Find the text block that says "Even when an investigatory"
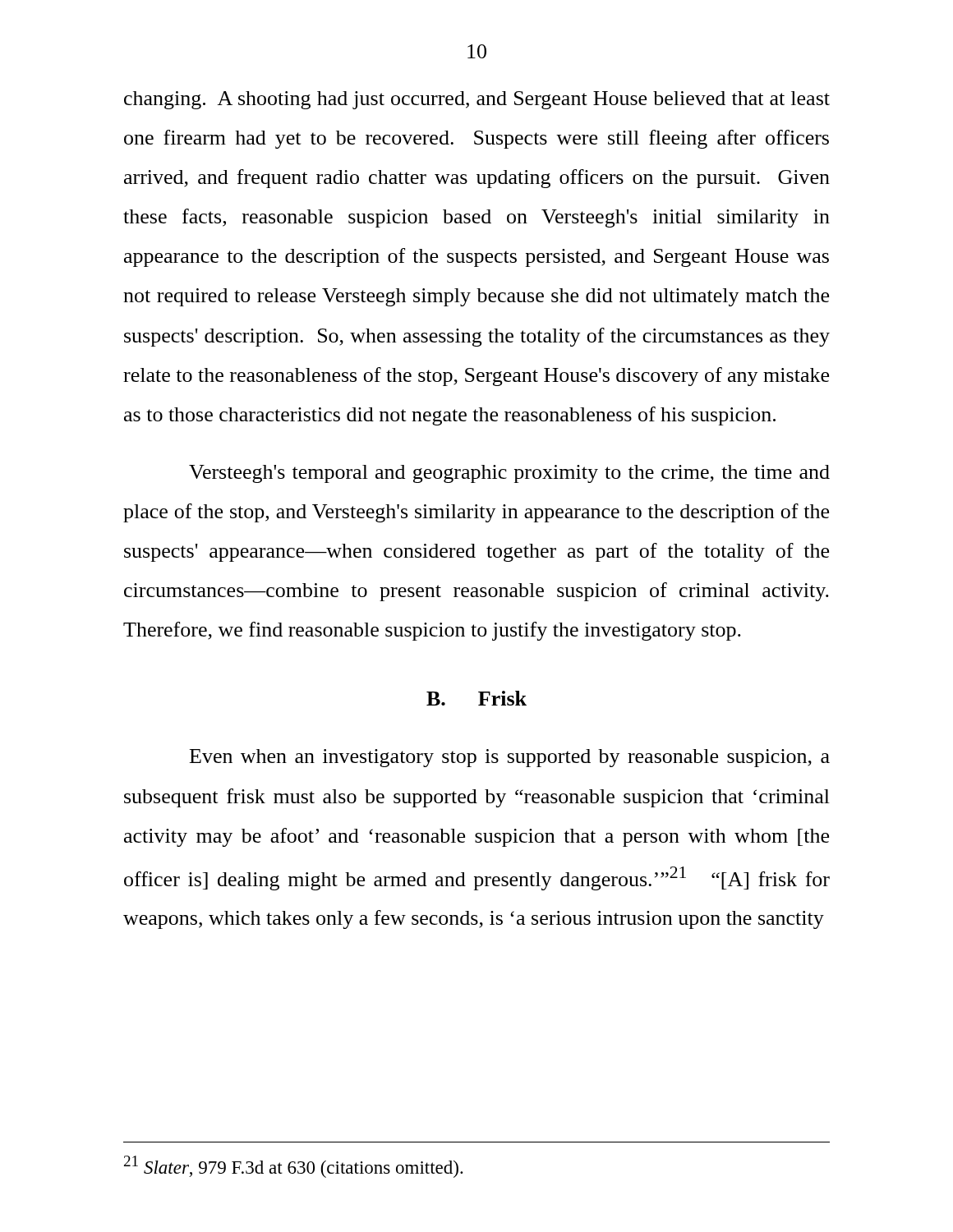 point(476,837)
